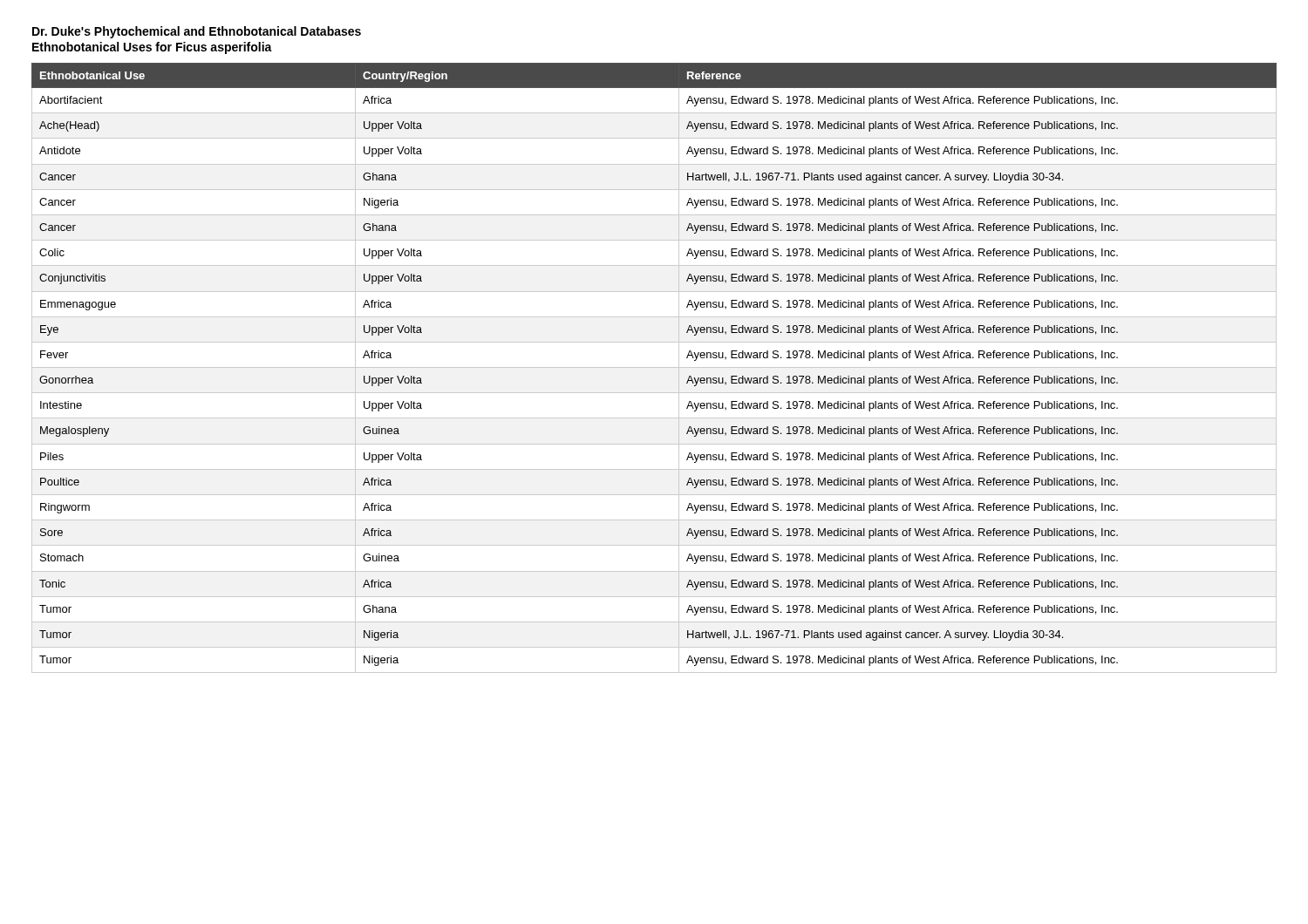
Task: Find the table that mentions "Ayensu, Edward S. 1978."
Action: coord(654,368)
